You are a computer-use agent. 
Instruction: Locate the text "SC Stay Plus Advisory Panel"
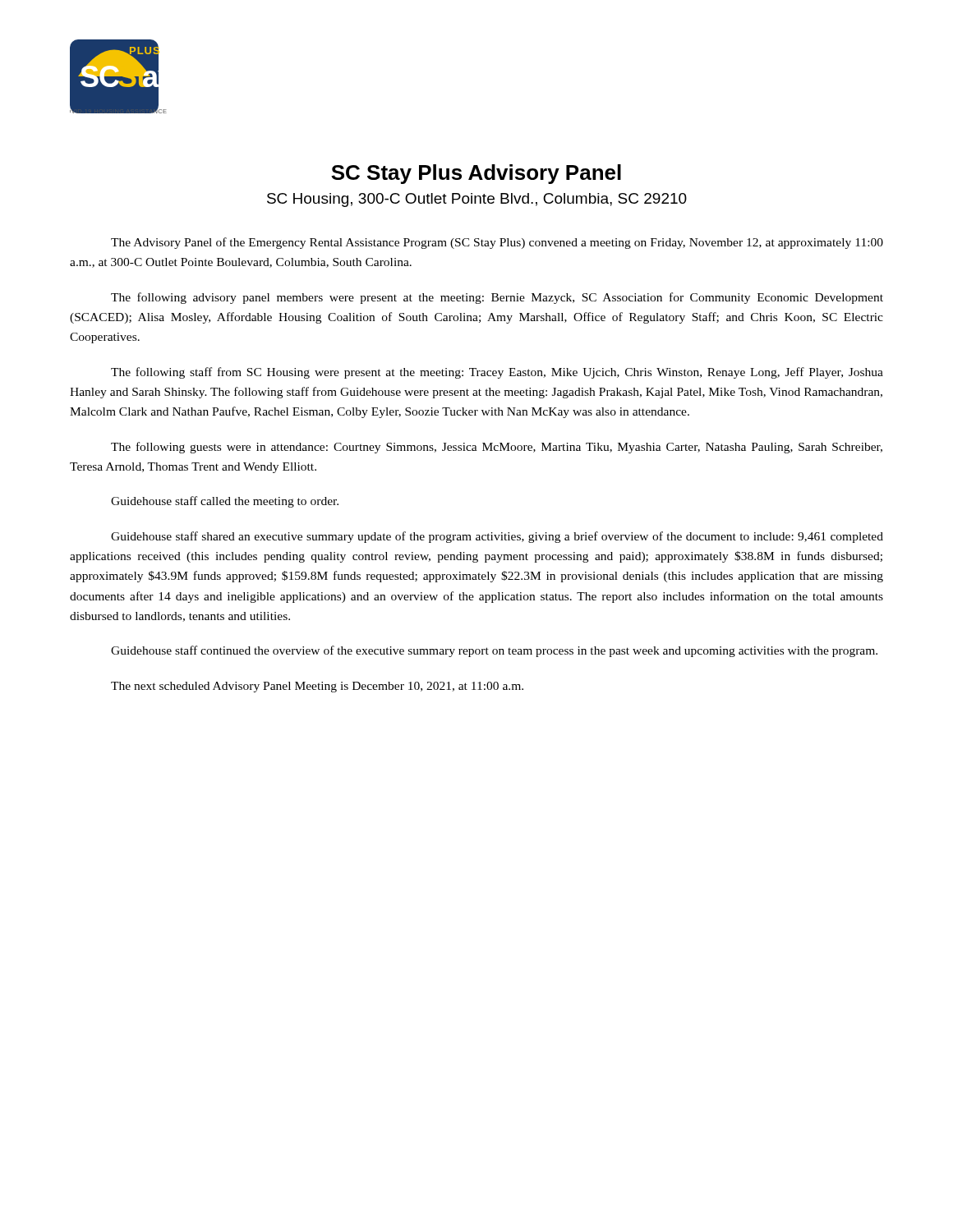click(x=476, y=173)
